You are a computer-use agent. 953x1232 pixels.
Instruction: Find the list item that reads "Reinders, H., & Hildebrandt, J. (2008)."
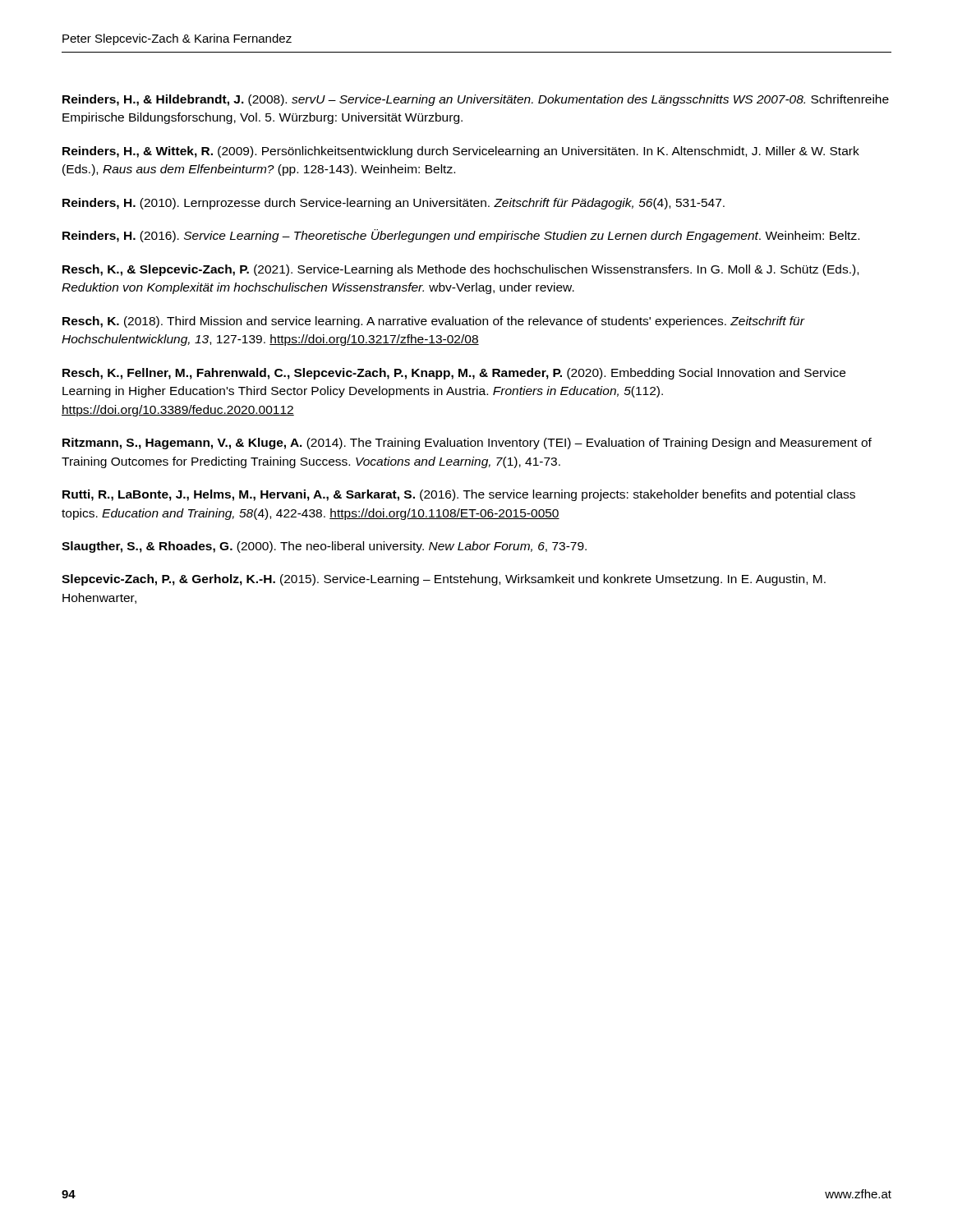[475, 108]
